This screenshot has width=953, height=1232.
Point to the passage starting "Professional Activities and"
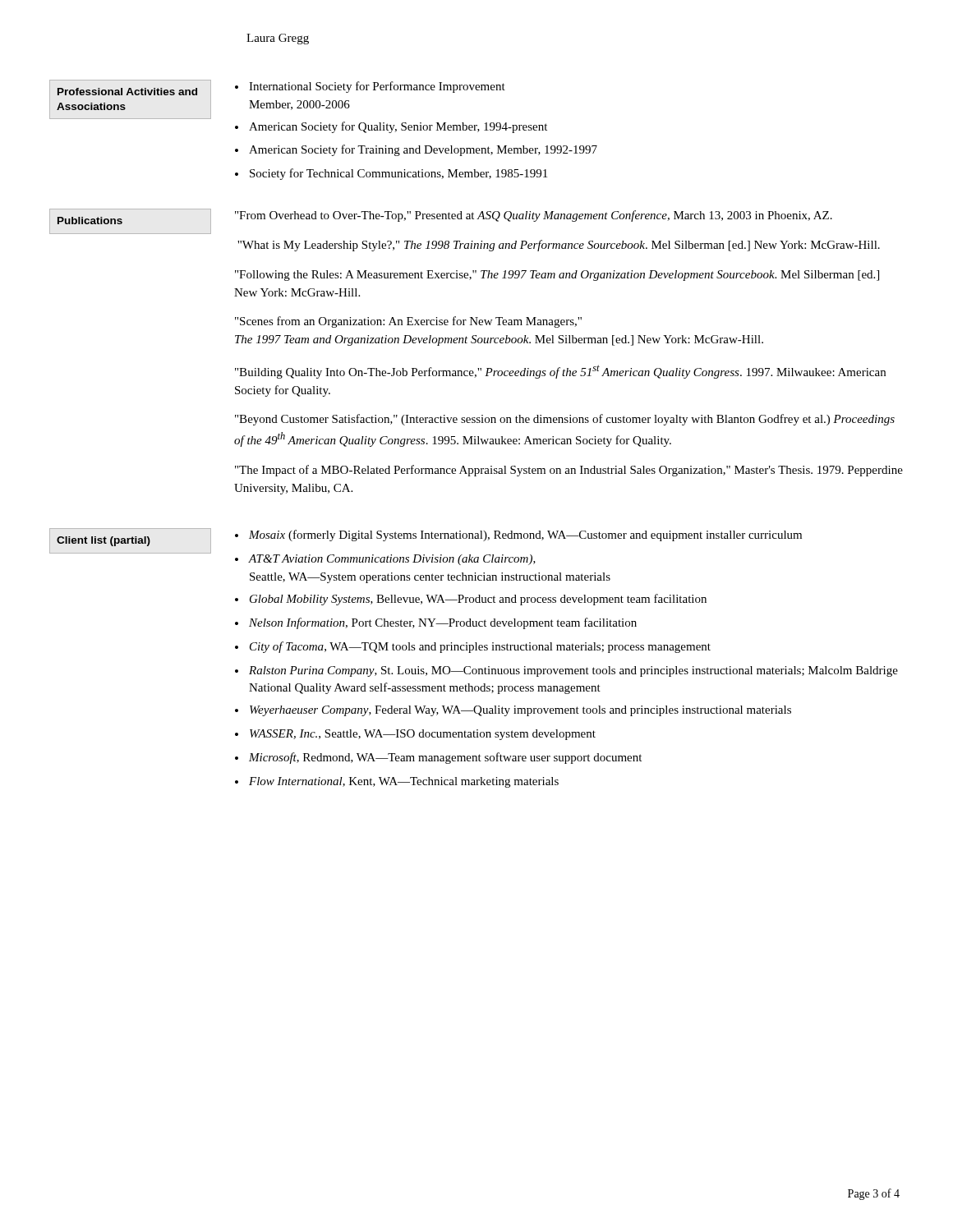click(x=127, y=99)
